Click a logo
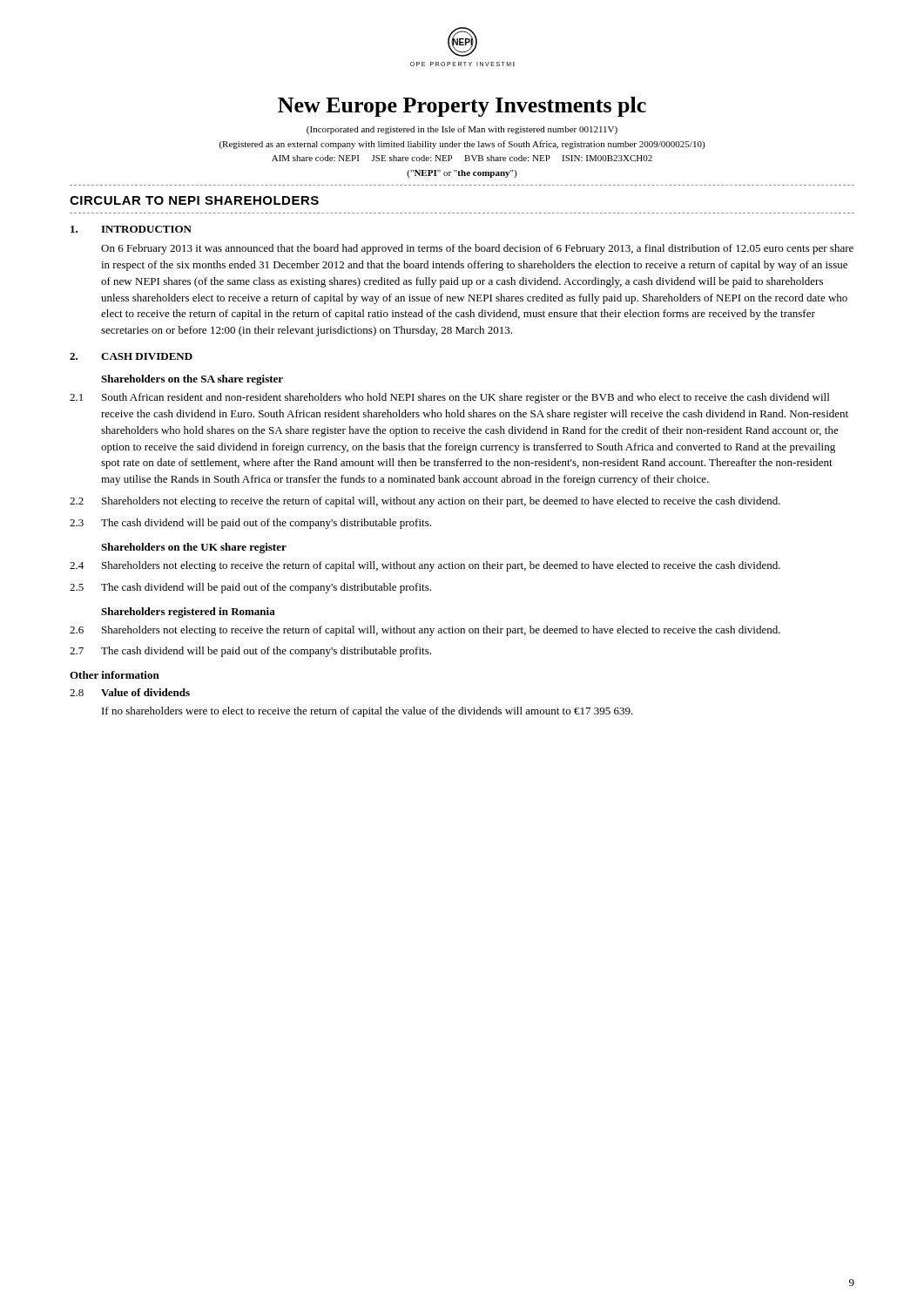 (462, 57)
